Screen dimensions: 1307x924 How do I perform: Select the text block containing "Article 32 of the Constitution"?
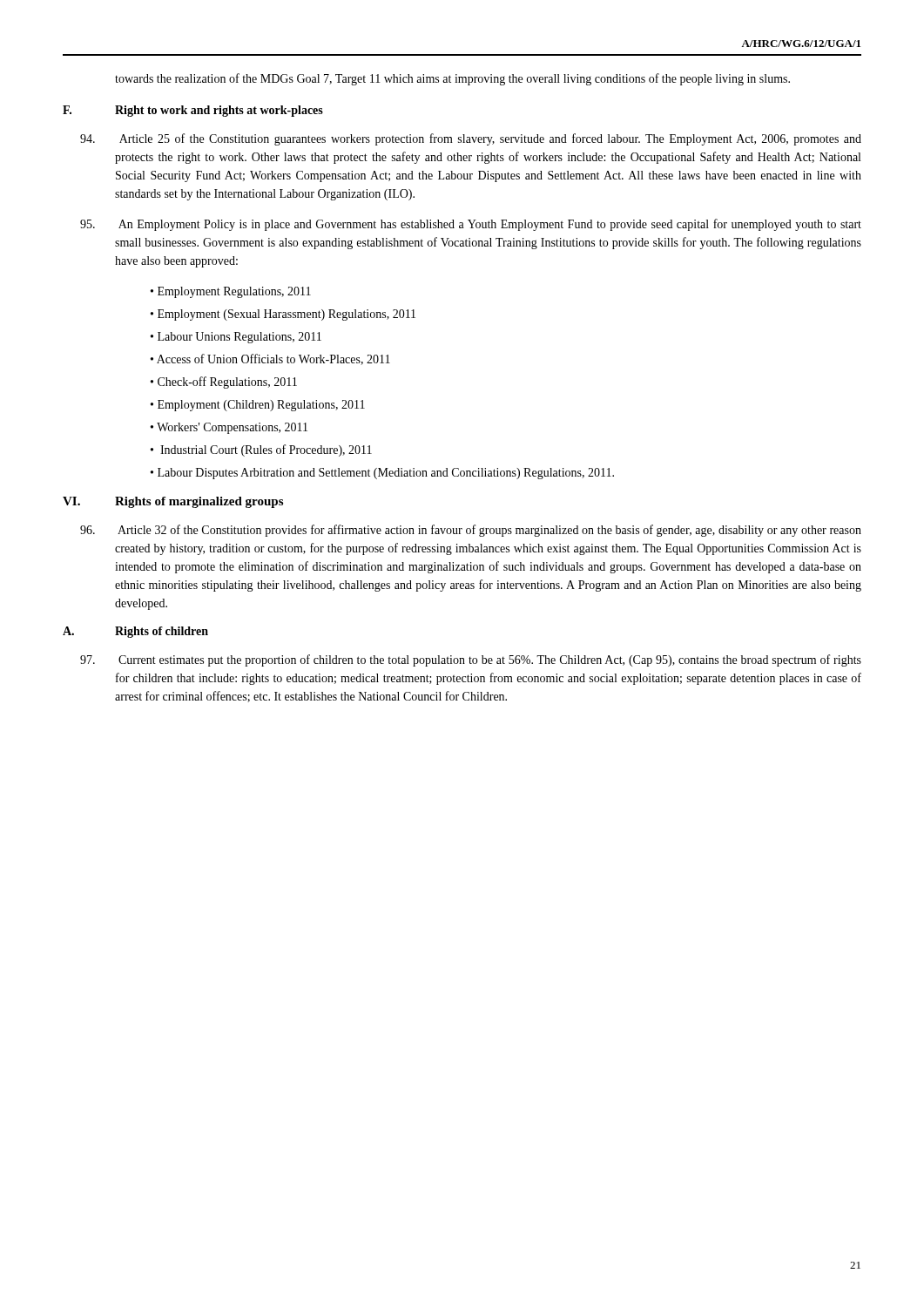click(x=488, y=566)
